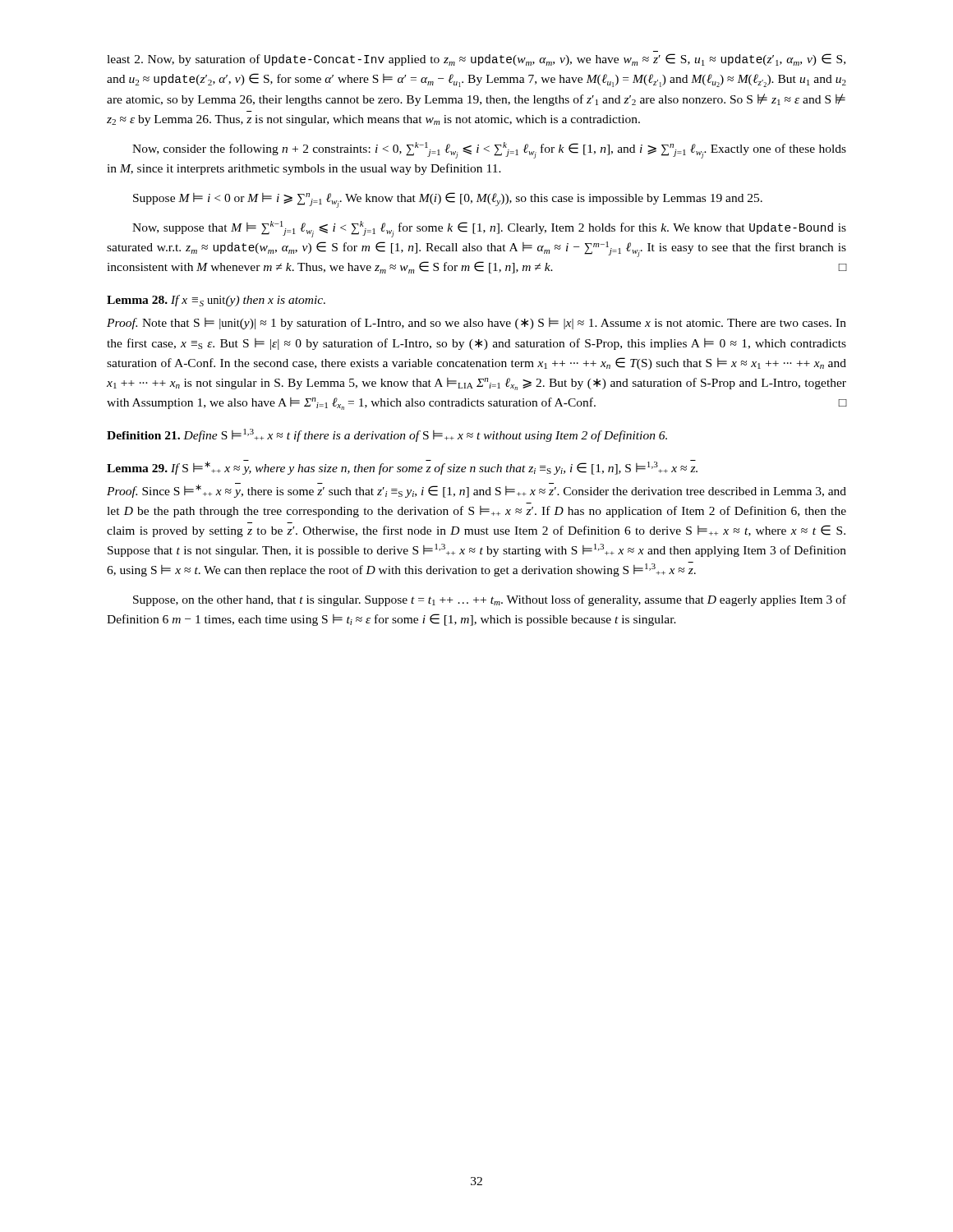Find the block on this page that starts "Definition 21. Define"
Screen dimensions: 1232x953
pyautogui.click(x=388, y=435)
